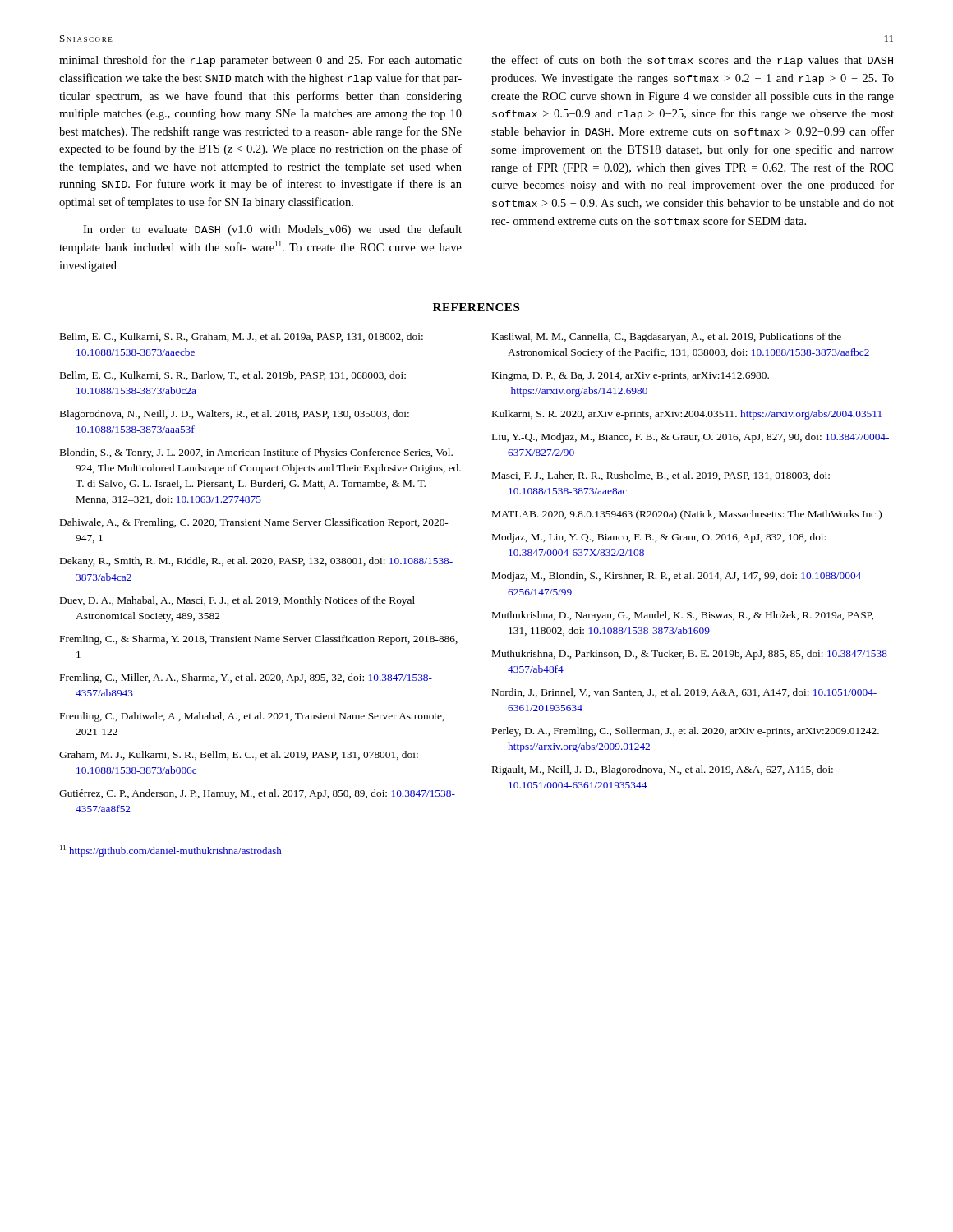This screenshot has height=1232, width=953.
Task: Navigate to the text starting "Blondin, S., &"
Action: [260, 476]
